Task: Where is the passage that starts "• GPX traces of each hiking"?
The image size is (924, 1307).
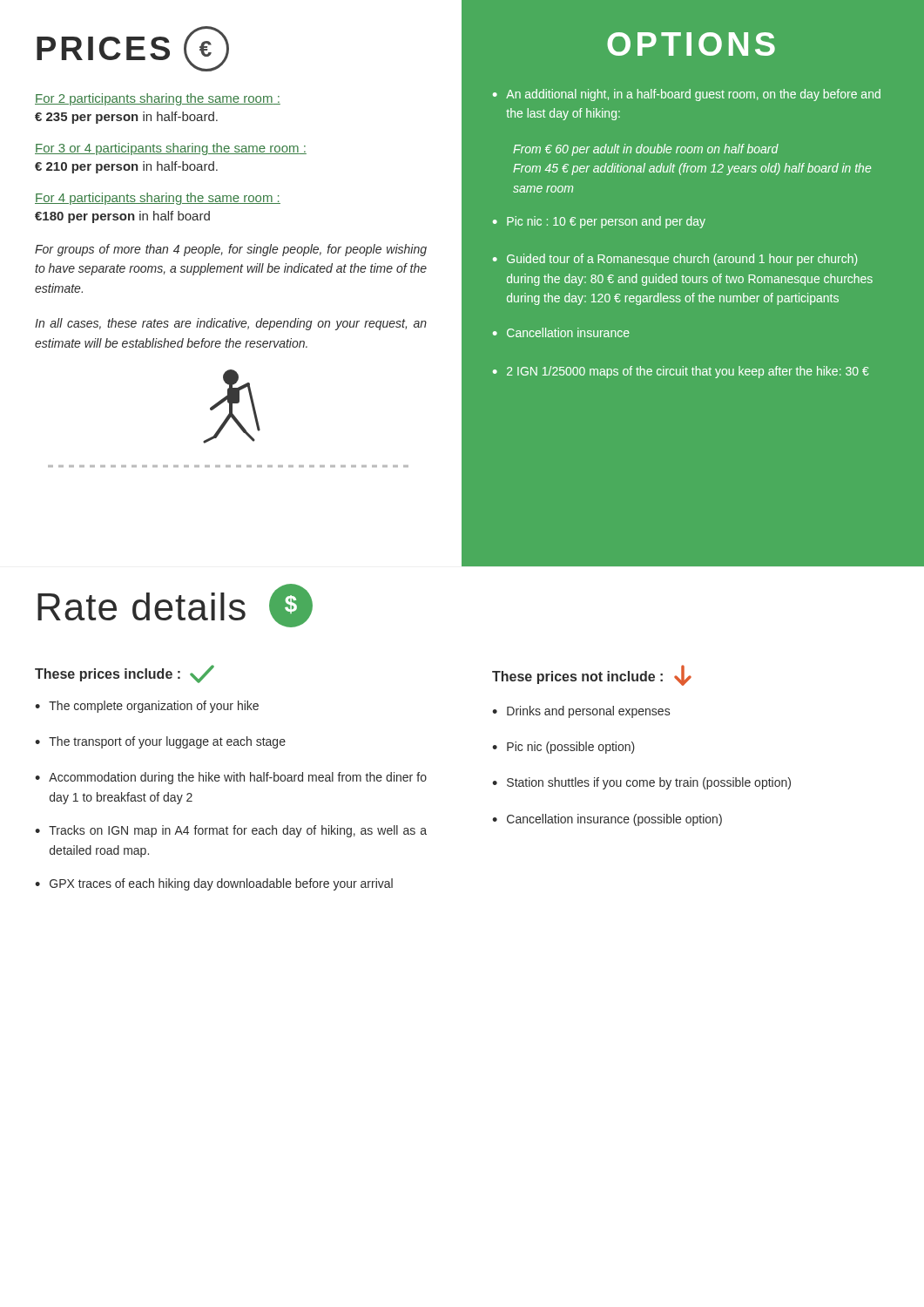Action: pos(214,885)
